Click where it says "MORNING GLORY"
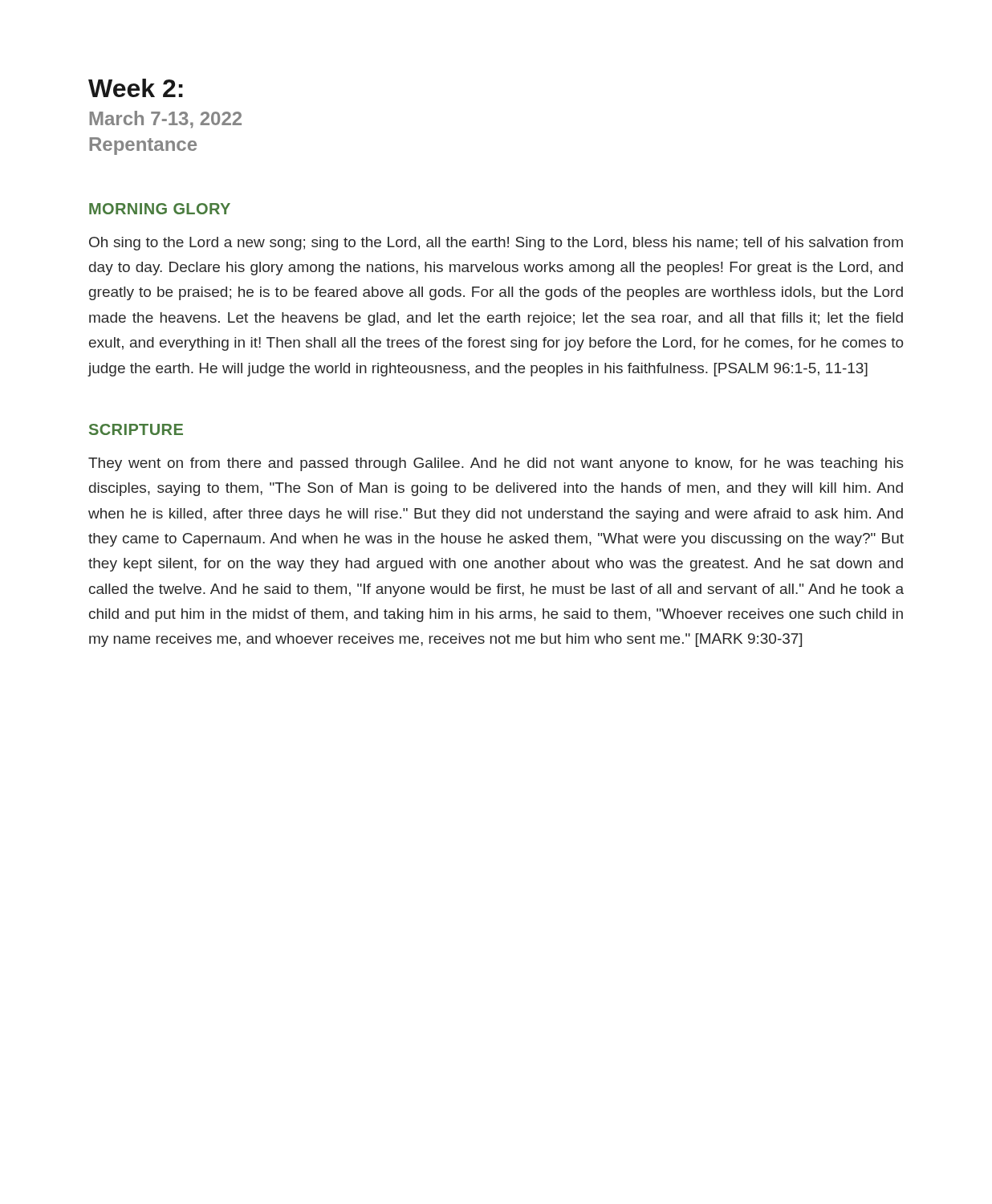 (160, 209)
